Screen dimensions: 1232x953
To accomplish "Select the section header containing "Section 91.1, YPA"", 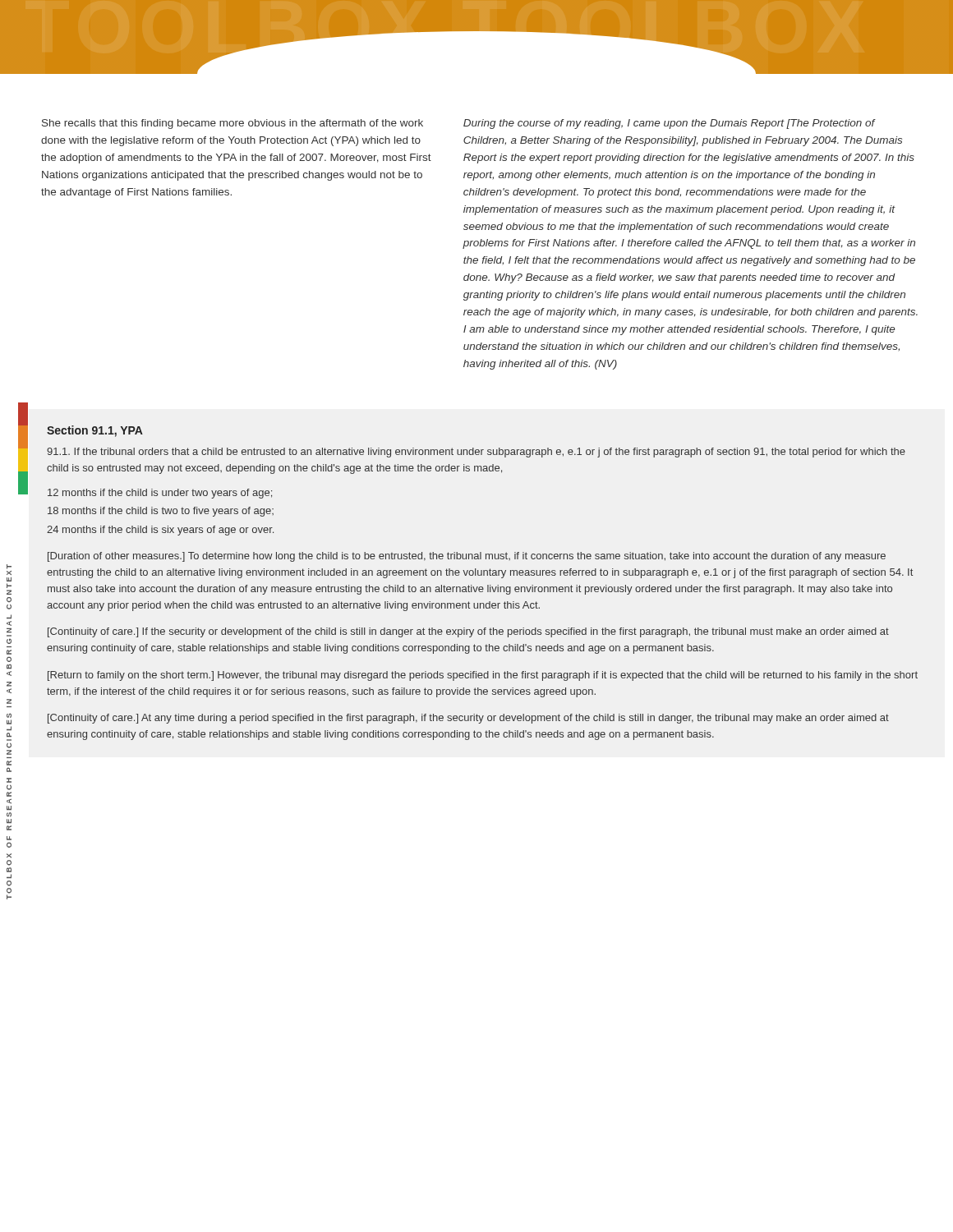I will [x=95, y=430].
